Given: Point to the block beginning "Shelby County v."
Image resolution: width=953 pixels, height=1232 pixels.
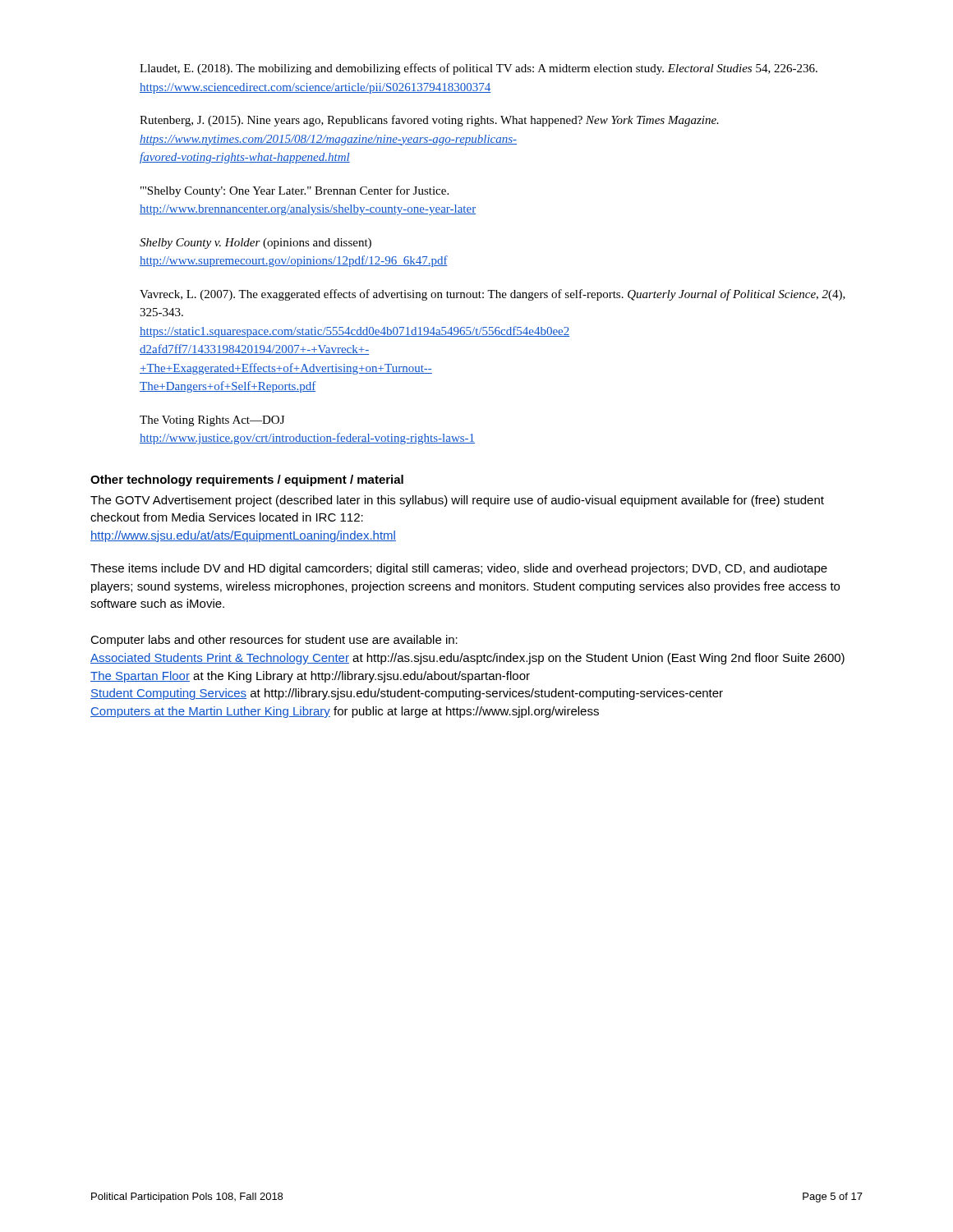Looking at the screenshot, I should (256, 244).
